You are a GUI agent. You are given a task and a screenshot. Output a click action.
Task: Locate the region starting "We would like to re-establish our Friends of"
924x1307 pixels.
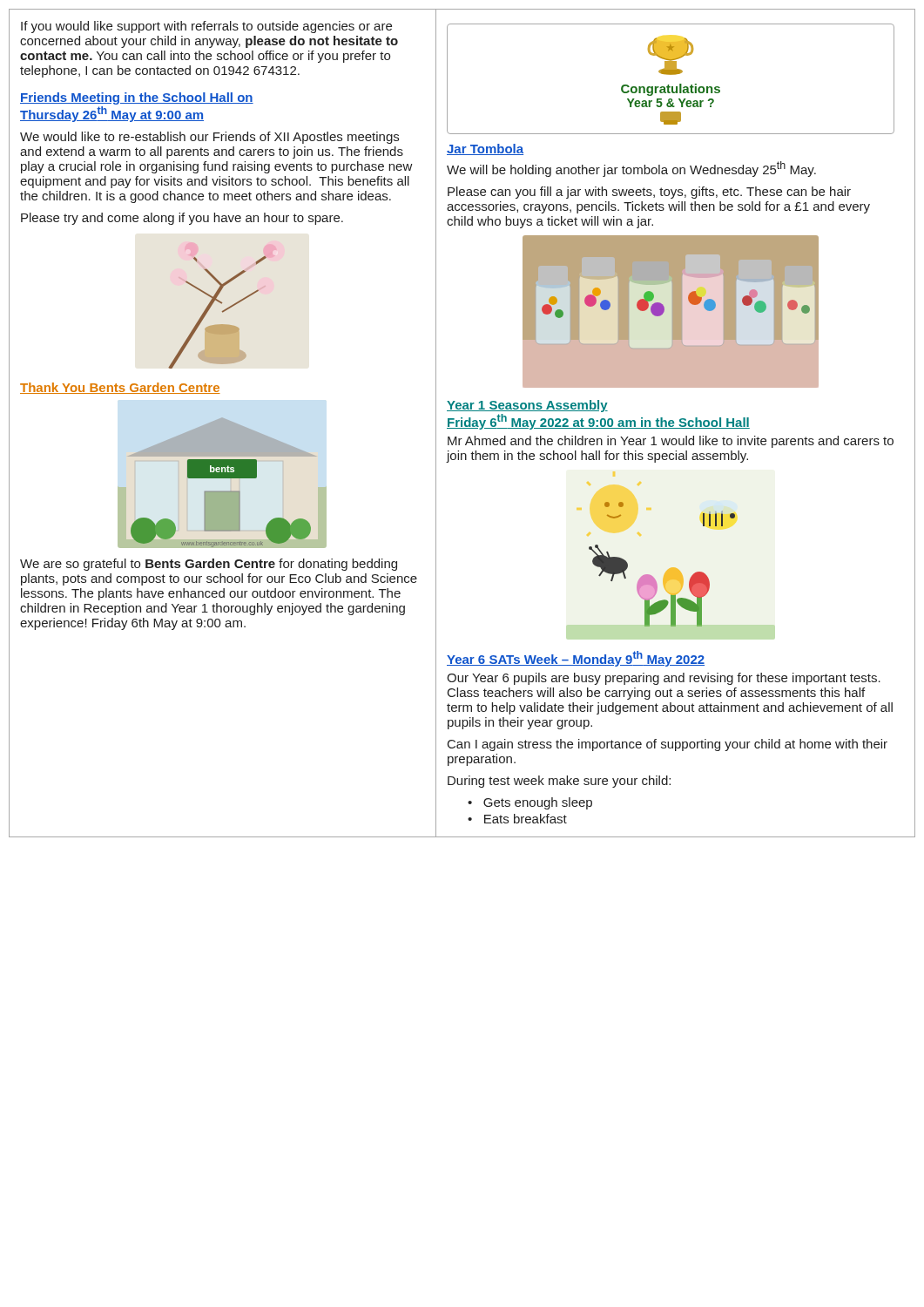pyautogui.click(x=222, y=166)
